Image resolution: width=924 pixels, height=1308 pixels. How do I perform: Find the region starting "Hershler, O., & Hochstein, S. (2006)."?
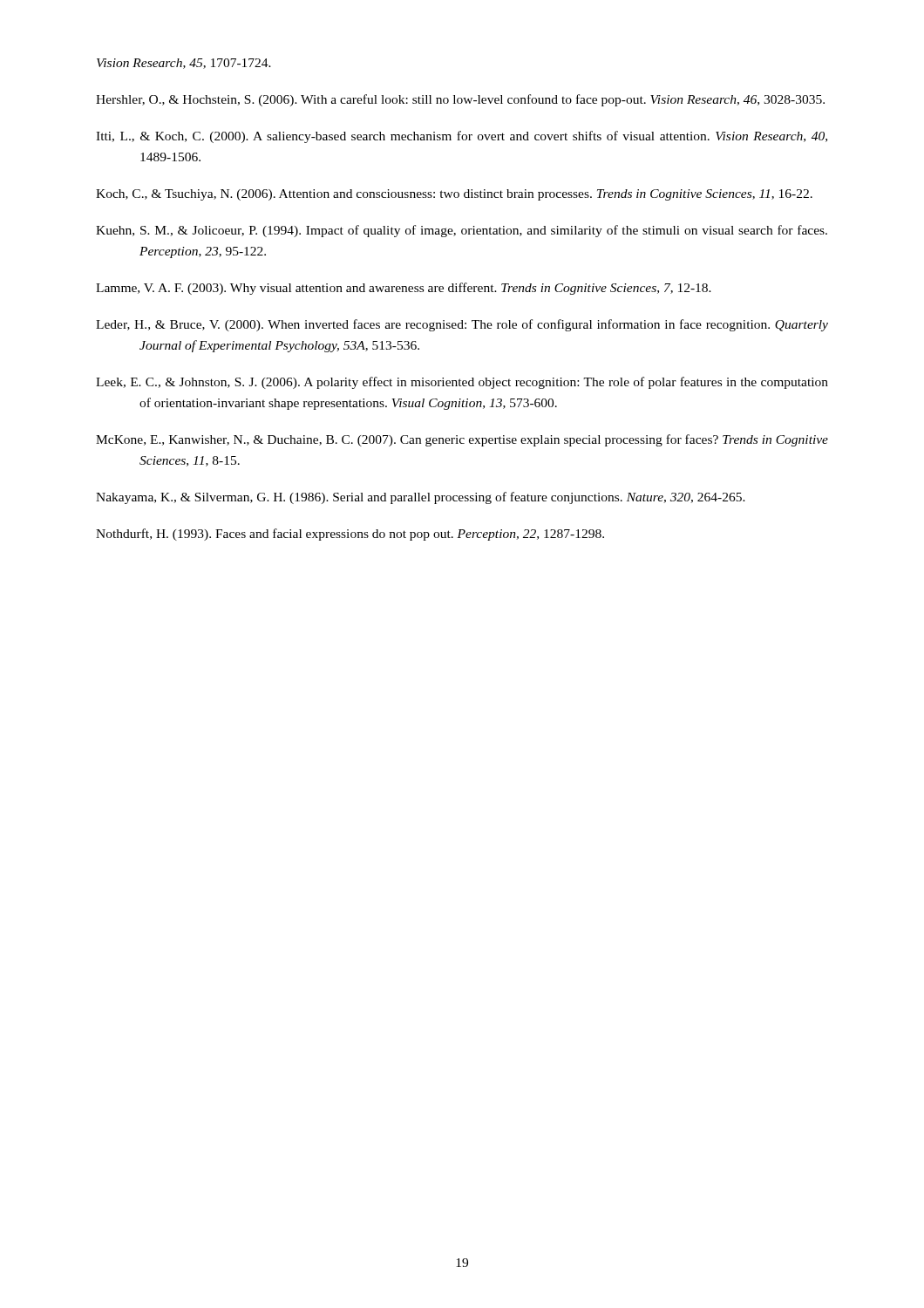click(461, 99)
